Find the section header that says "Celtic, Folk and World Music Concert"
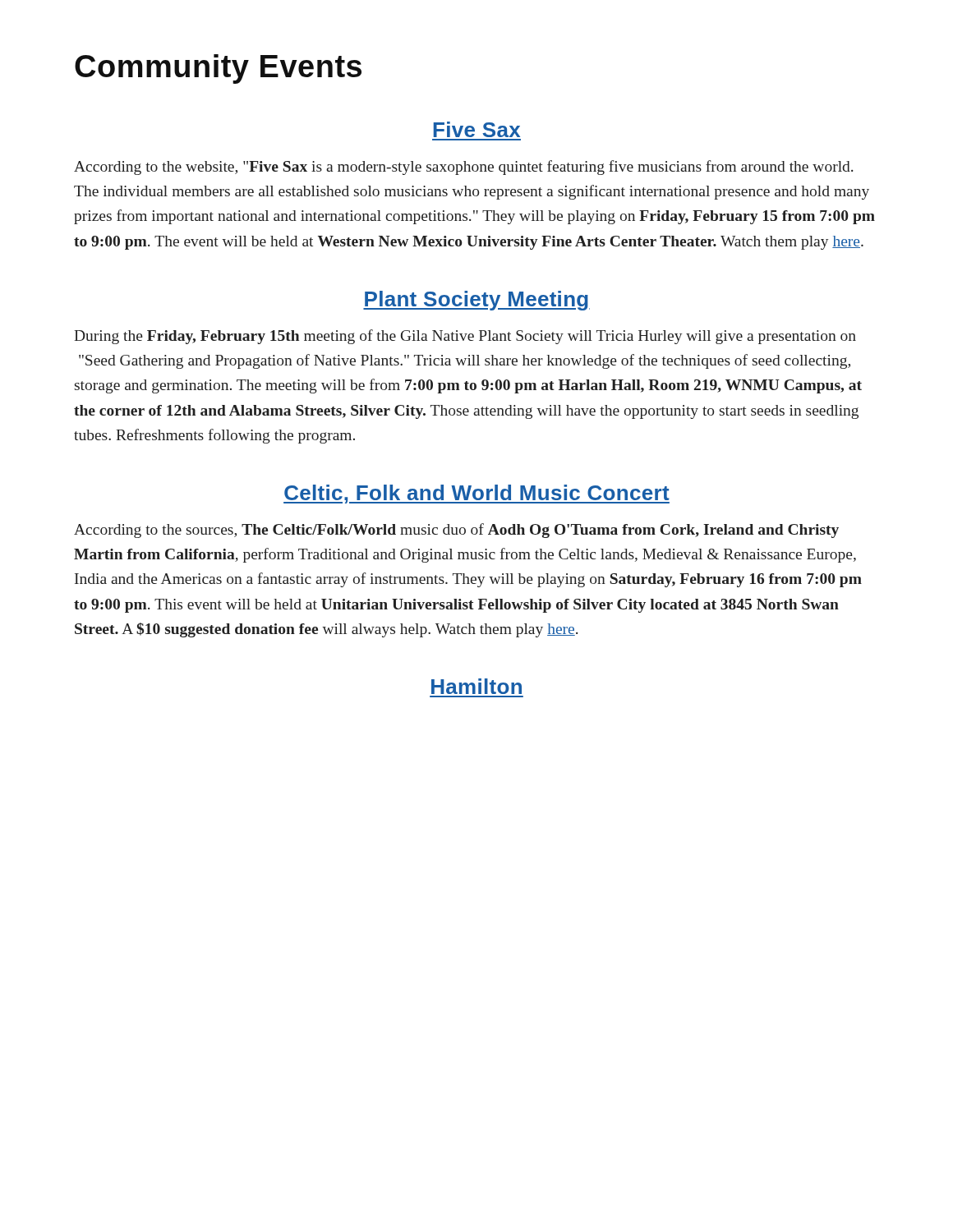 [x=476, y=493]
